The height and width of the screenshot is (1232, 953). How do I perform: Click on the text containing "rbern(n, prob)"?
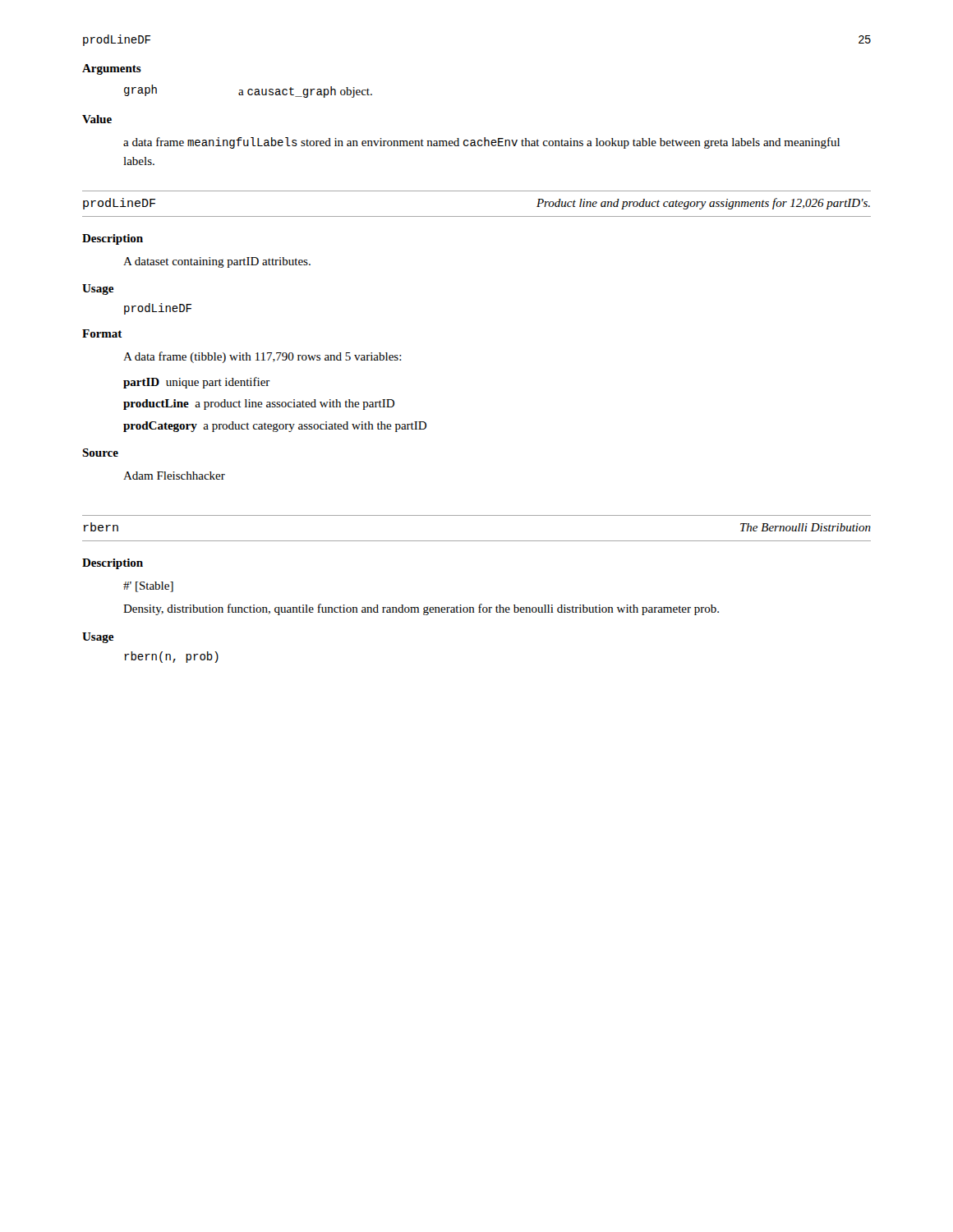point(172,657)
